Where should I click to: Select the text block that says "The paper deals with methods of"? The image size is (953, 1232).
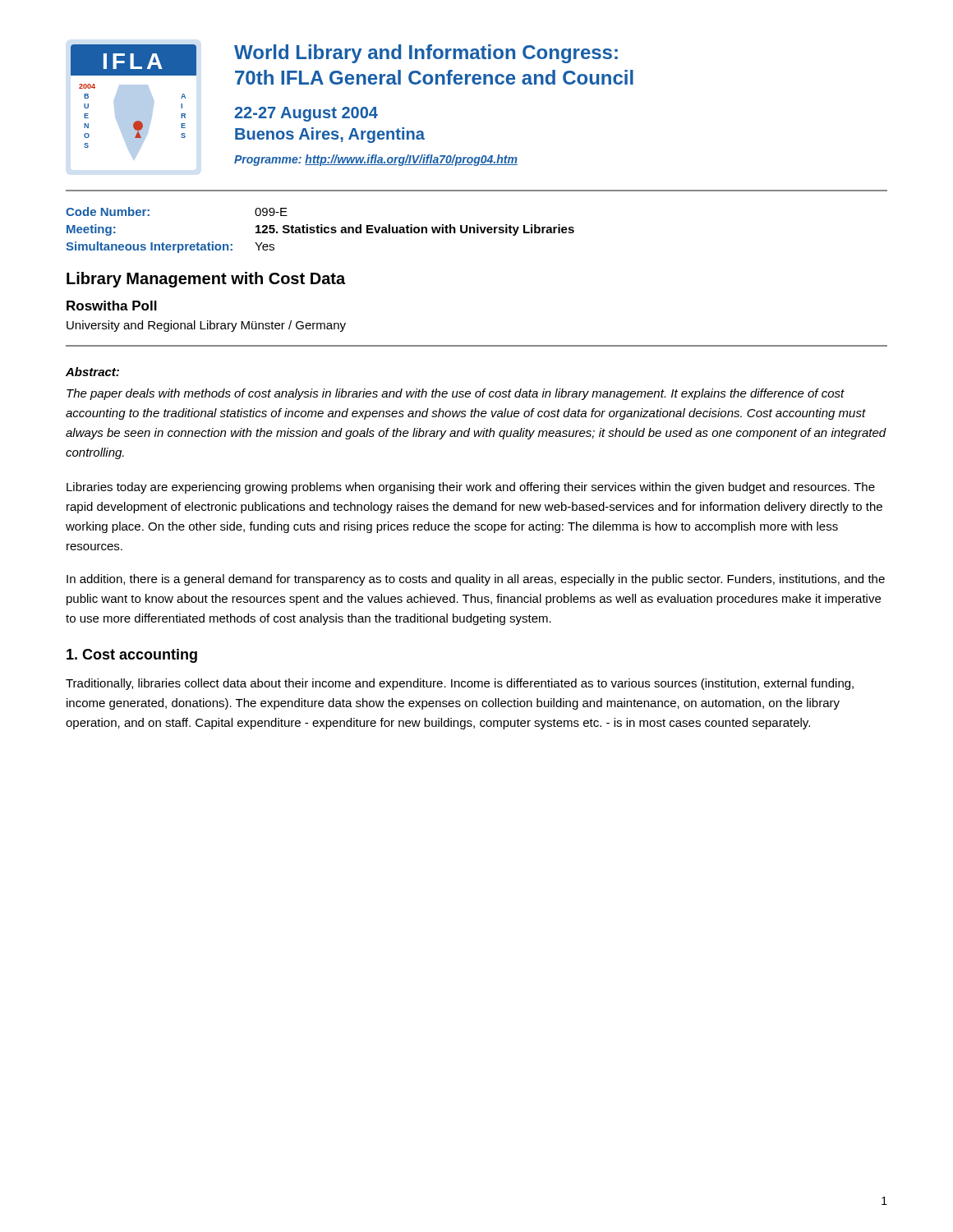point(476,423)
